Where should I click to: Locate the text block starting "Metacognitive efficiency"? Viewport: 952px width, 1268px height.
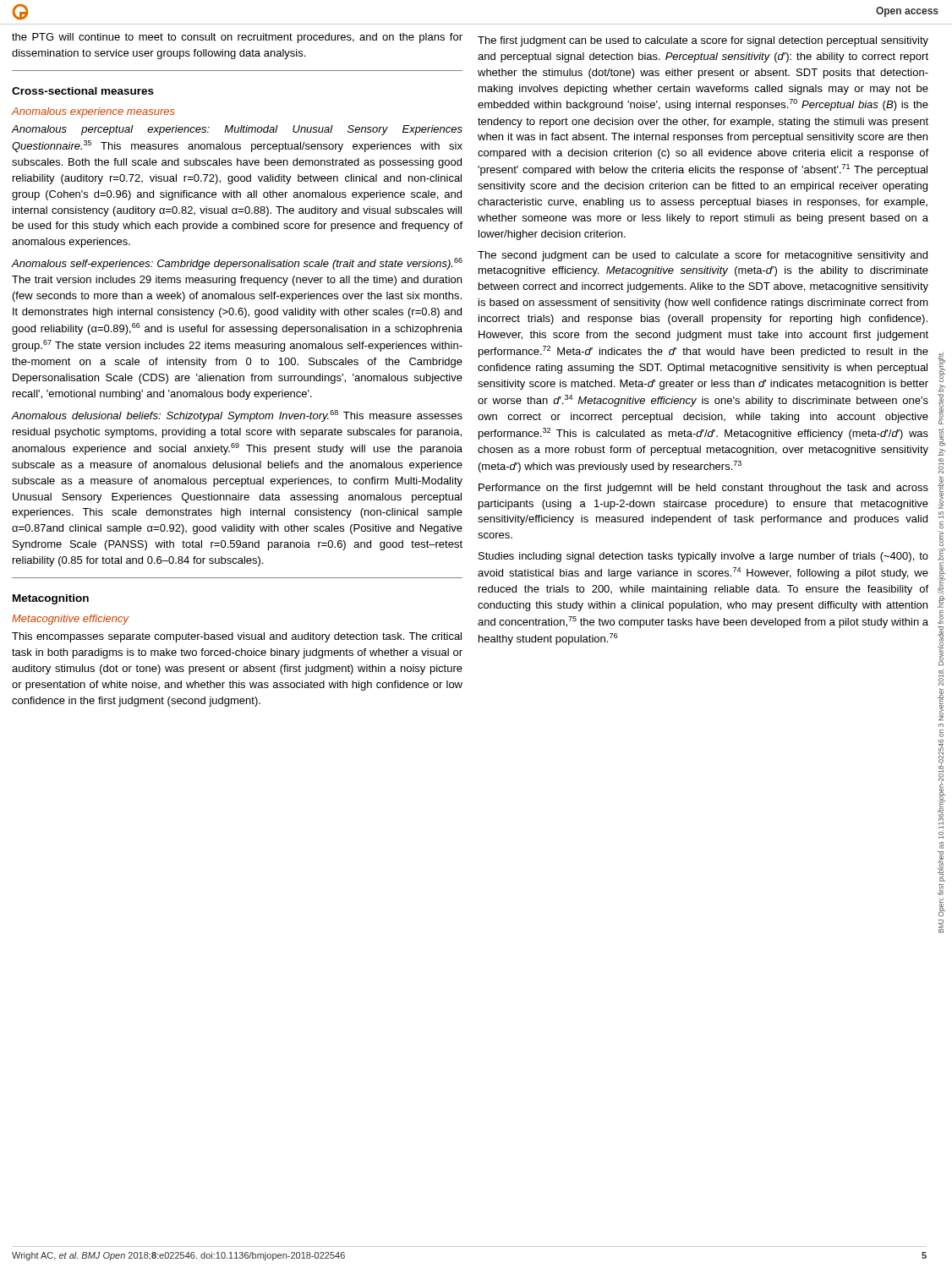70,619
